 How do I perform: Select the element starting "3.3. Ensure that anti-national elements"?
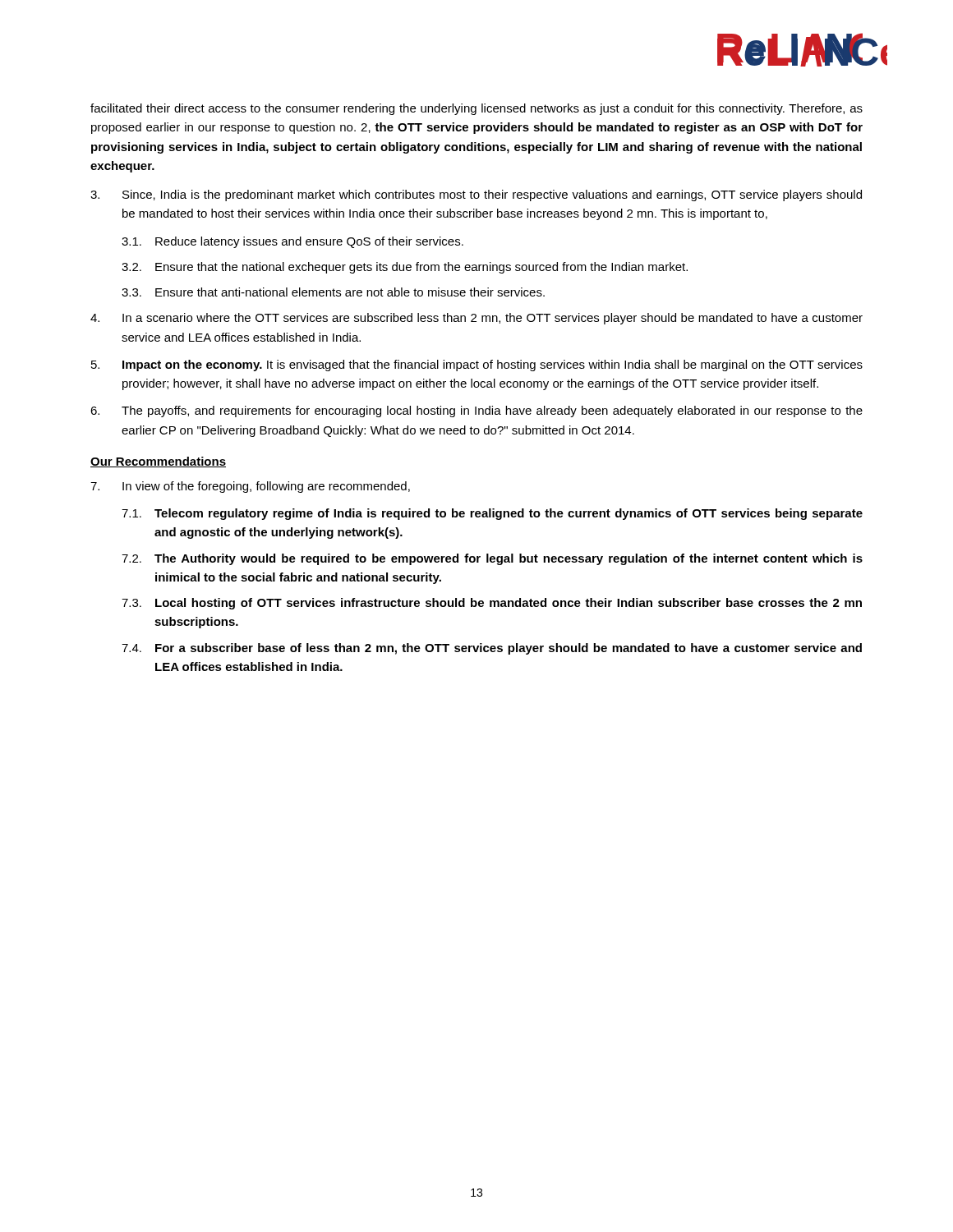[492, 292]
